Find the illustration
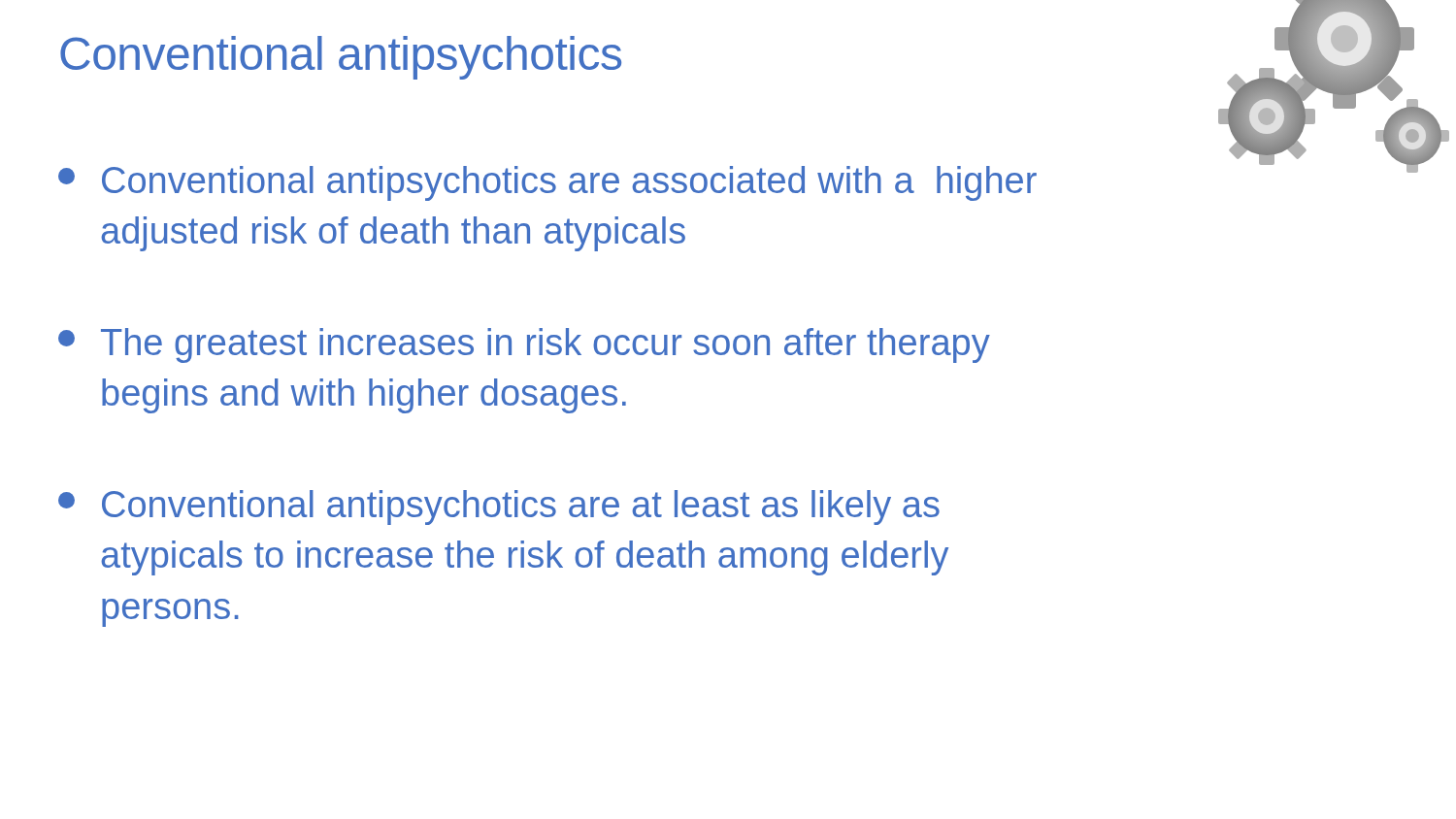The image size is (1456, 819). 1325,99
